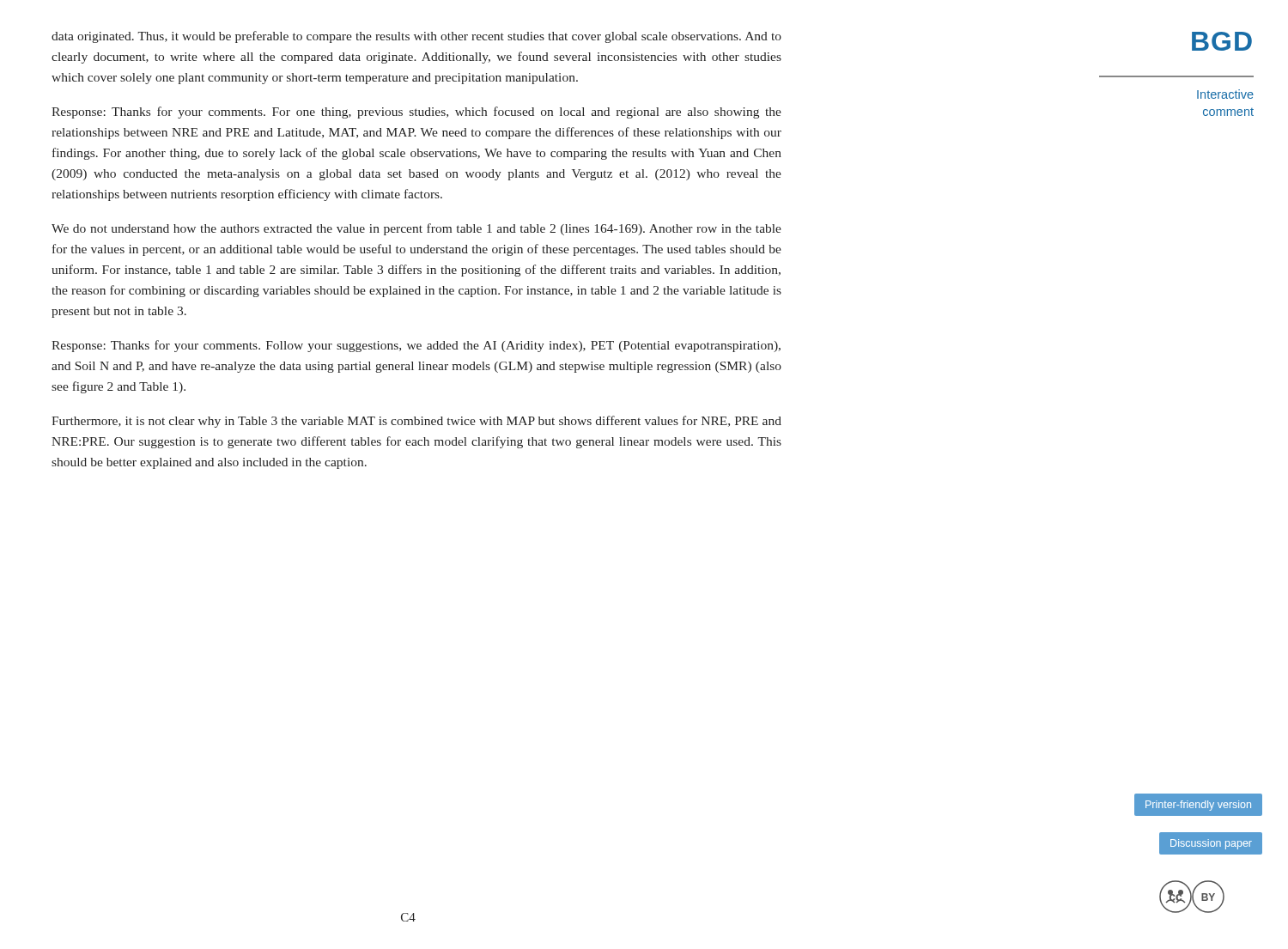This screenshot has height=949, width=1288.
Task: Navigate to the text block starting "Furthermore, it is not clear"
Action: click(416, 442)
